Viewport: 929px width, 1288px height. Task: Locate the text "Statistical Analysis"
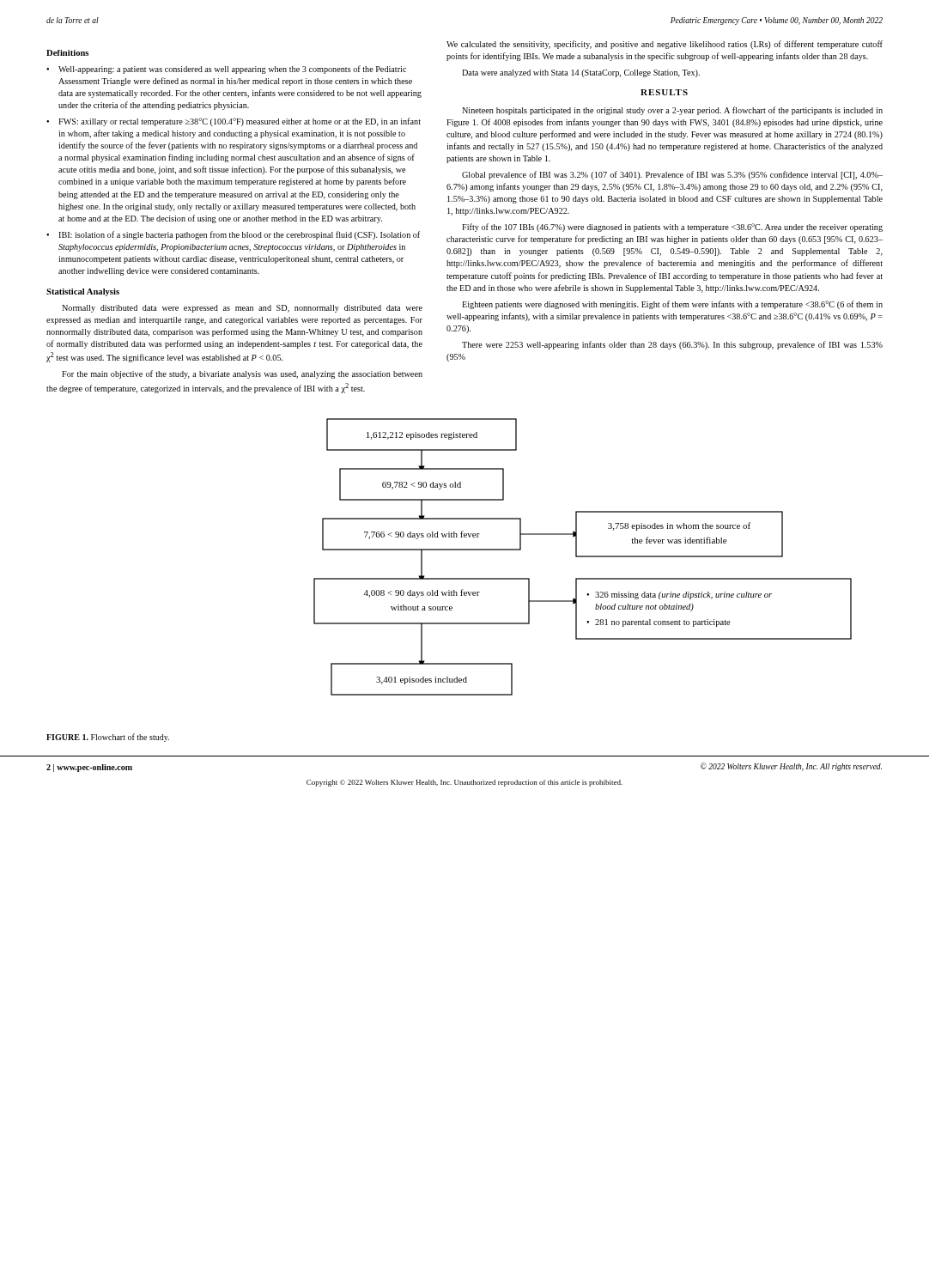pos(83,292)
